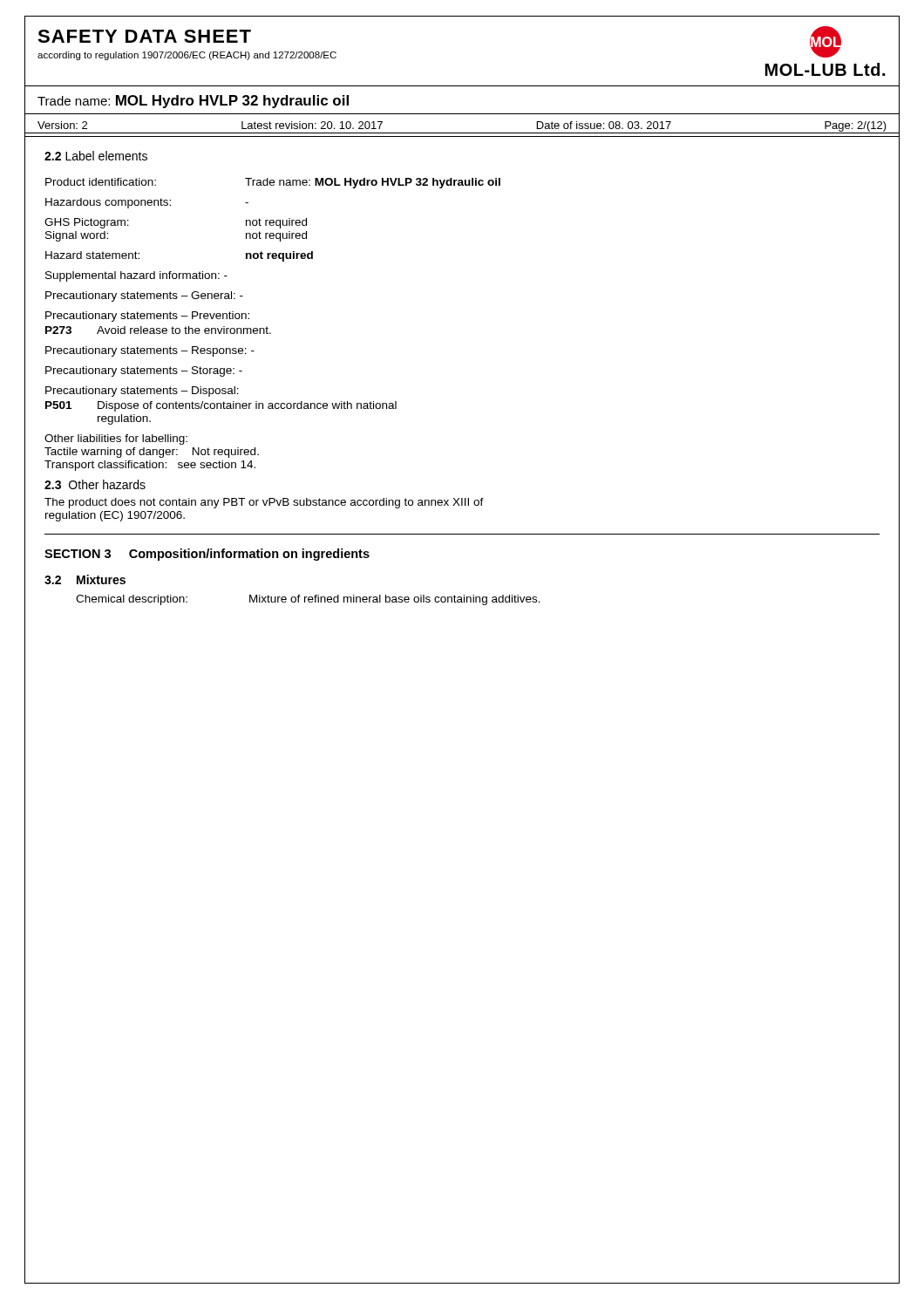The image size is (924, 1308).
Task: Select the passage starting "2.2Label elements"
Action: (96, 156)
